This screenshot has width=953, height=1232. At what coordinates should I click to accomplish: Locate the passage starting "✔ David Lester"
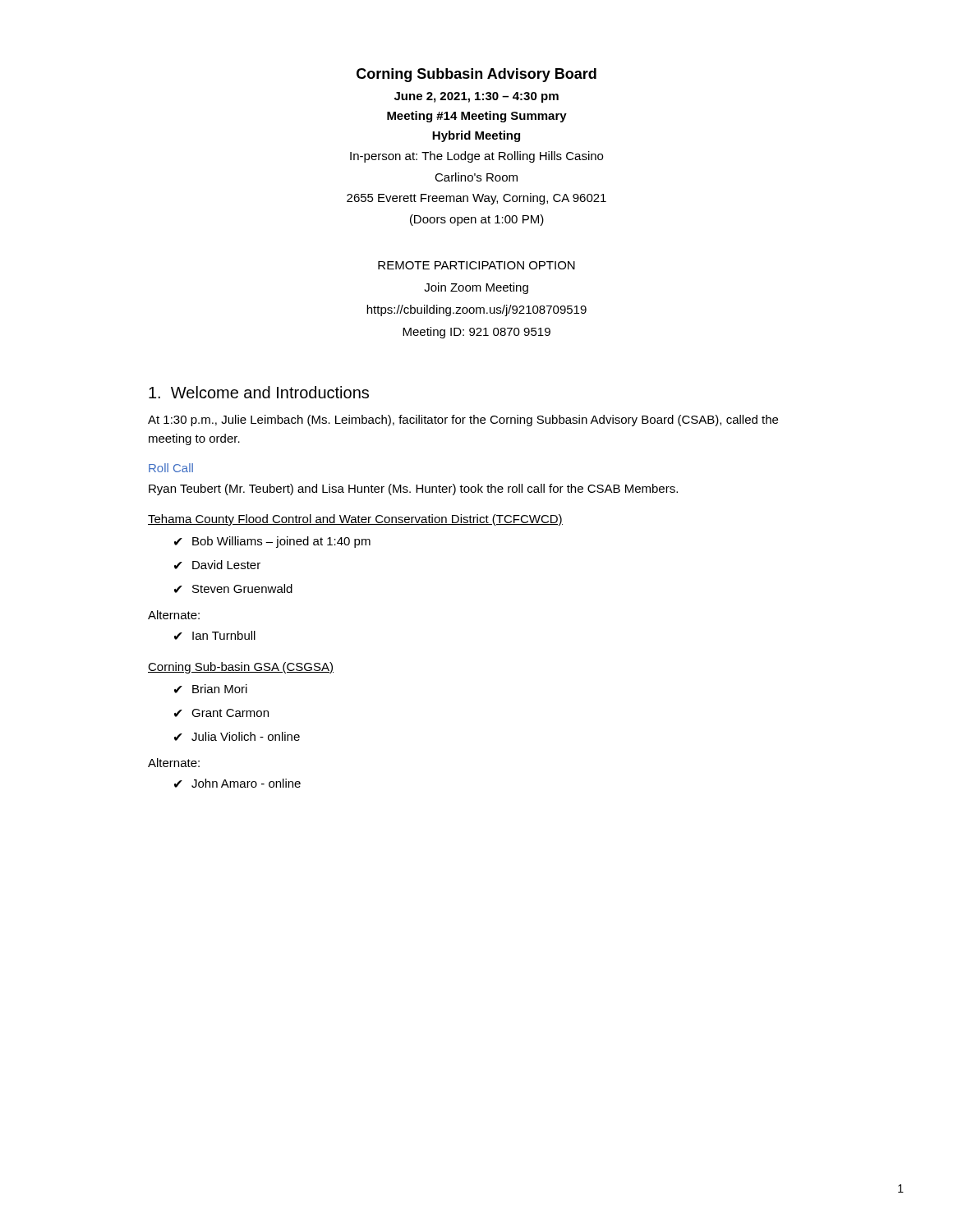point(217,565)
